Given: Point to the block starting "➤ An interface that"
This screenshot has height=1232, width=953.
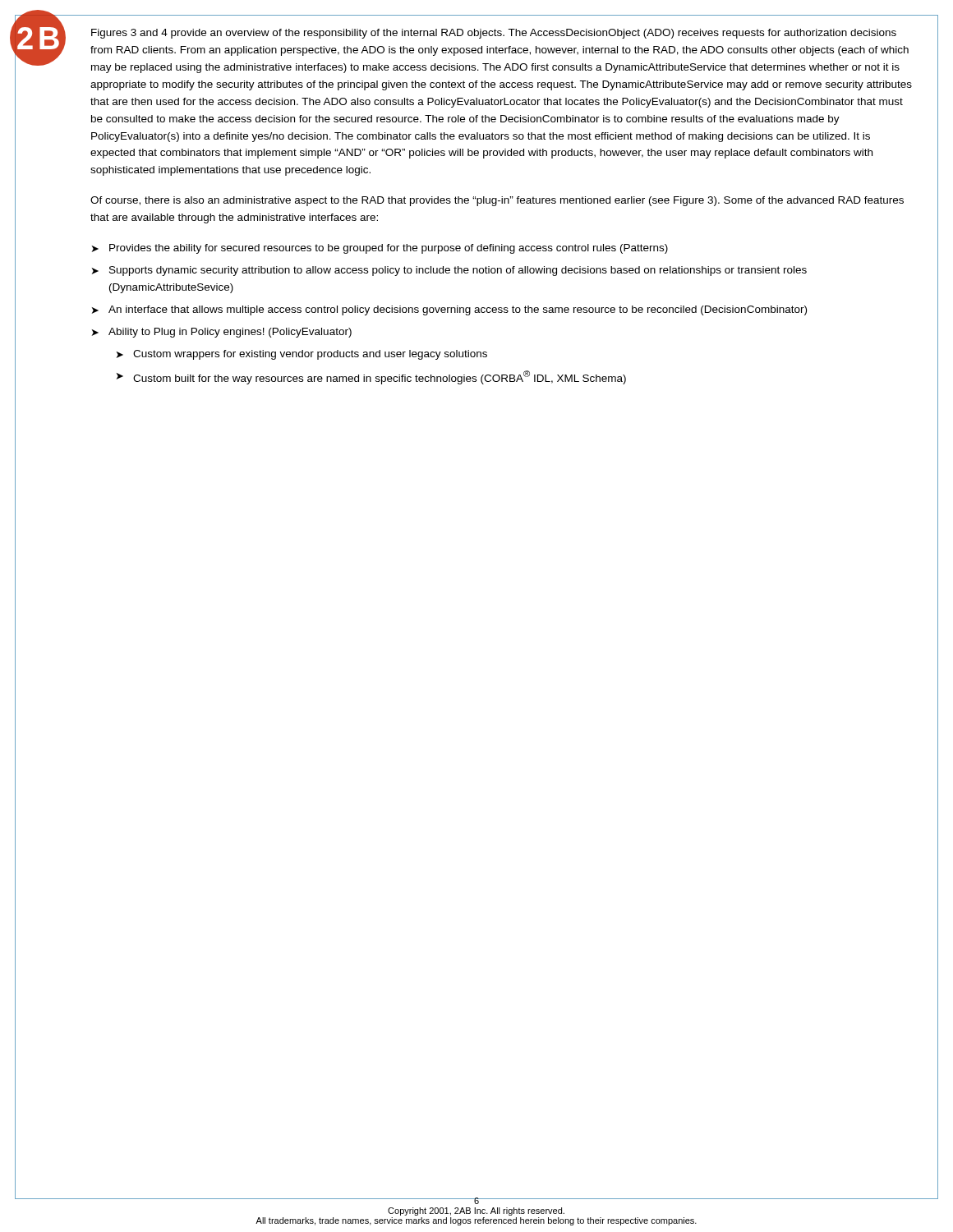Looking at the screenshot, I should (x=501, y=310).
